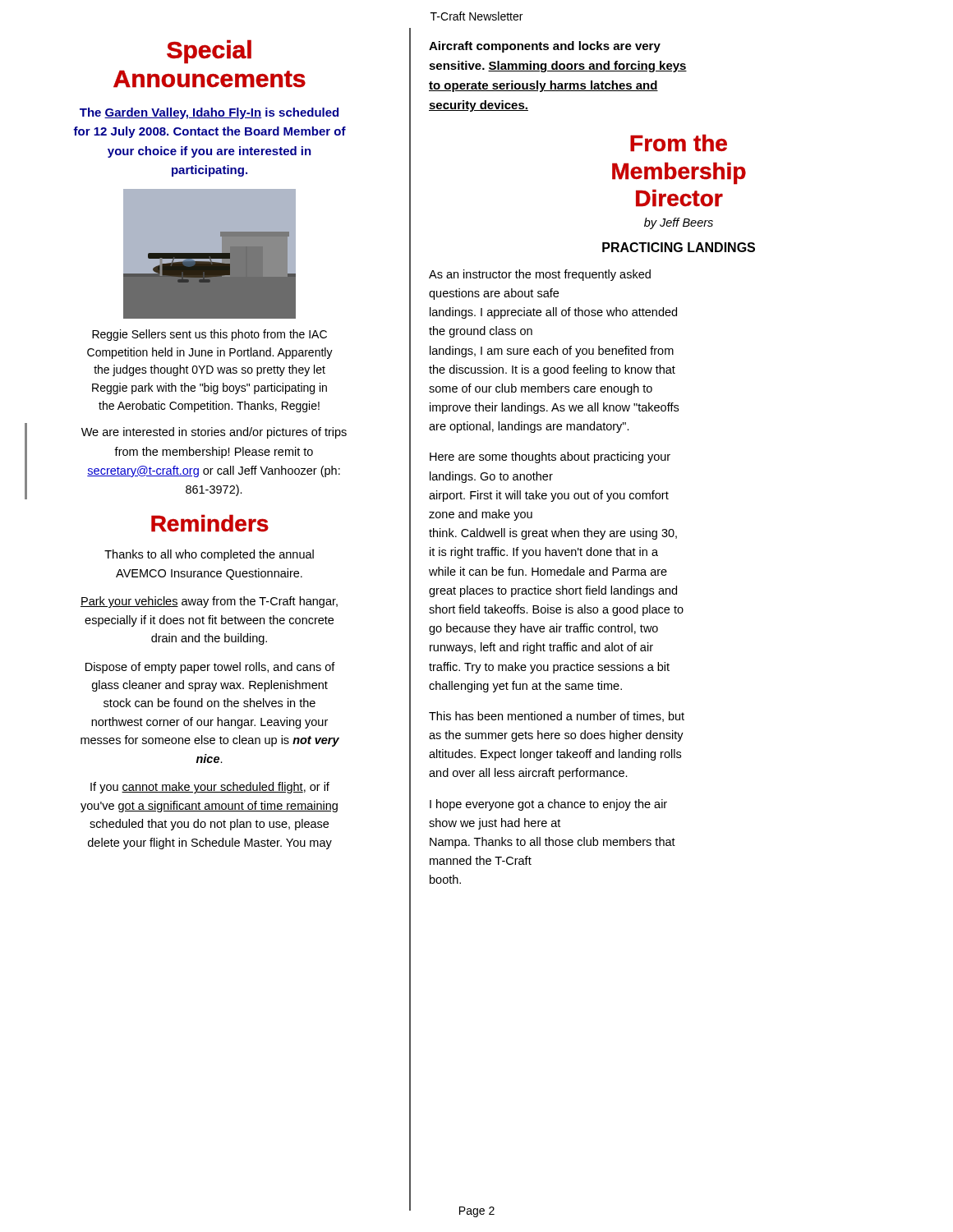953x1232 pixels.
Task: Find the block on this page that starts "The Garden Valley,"
Action: [210, 141]
